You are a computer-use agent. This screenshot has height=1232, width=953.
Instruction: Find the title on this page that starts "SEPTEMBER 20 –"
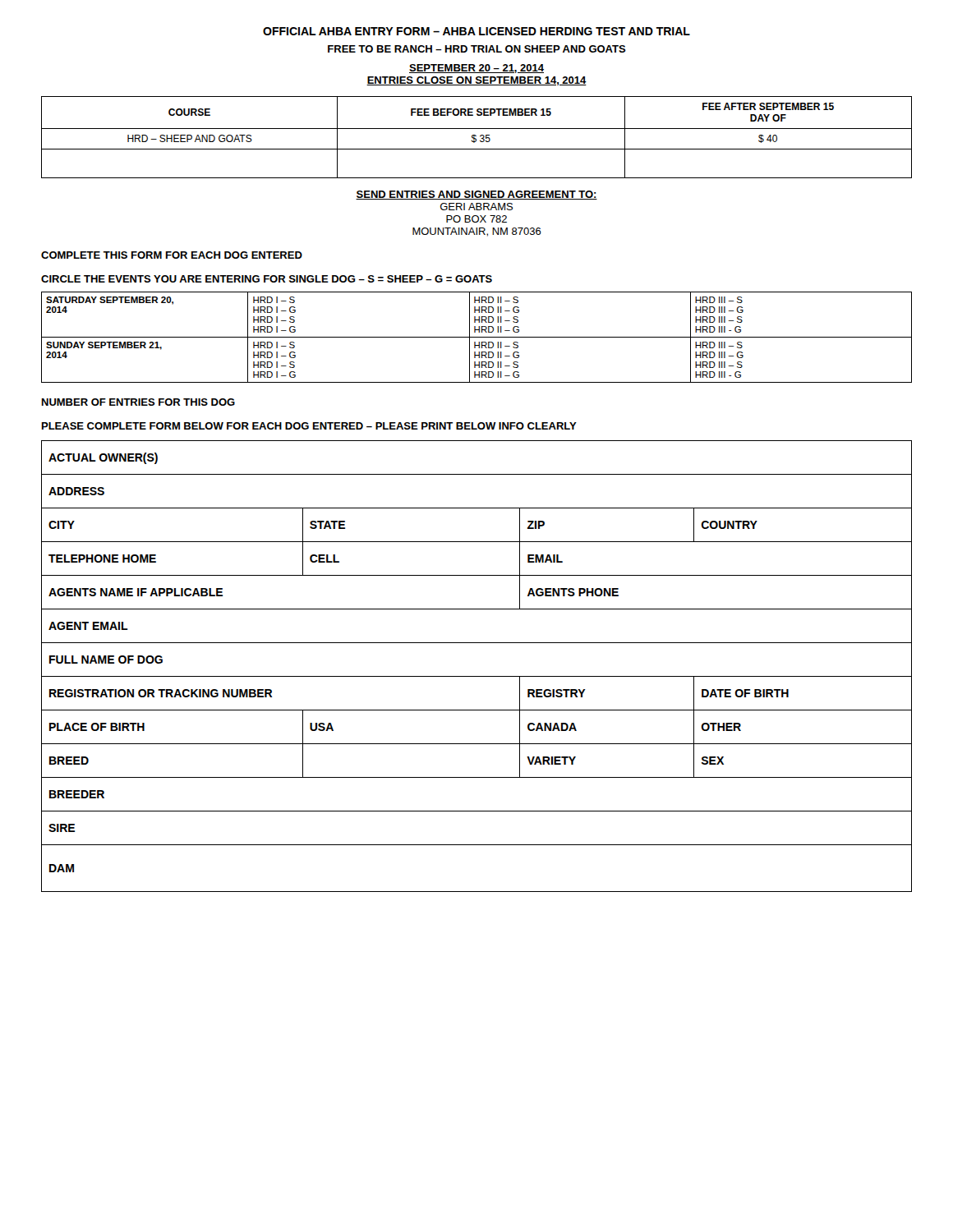(x=476, y=74)
